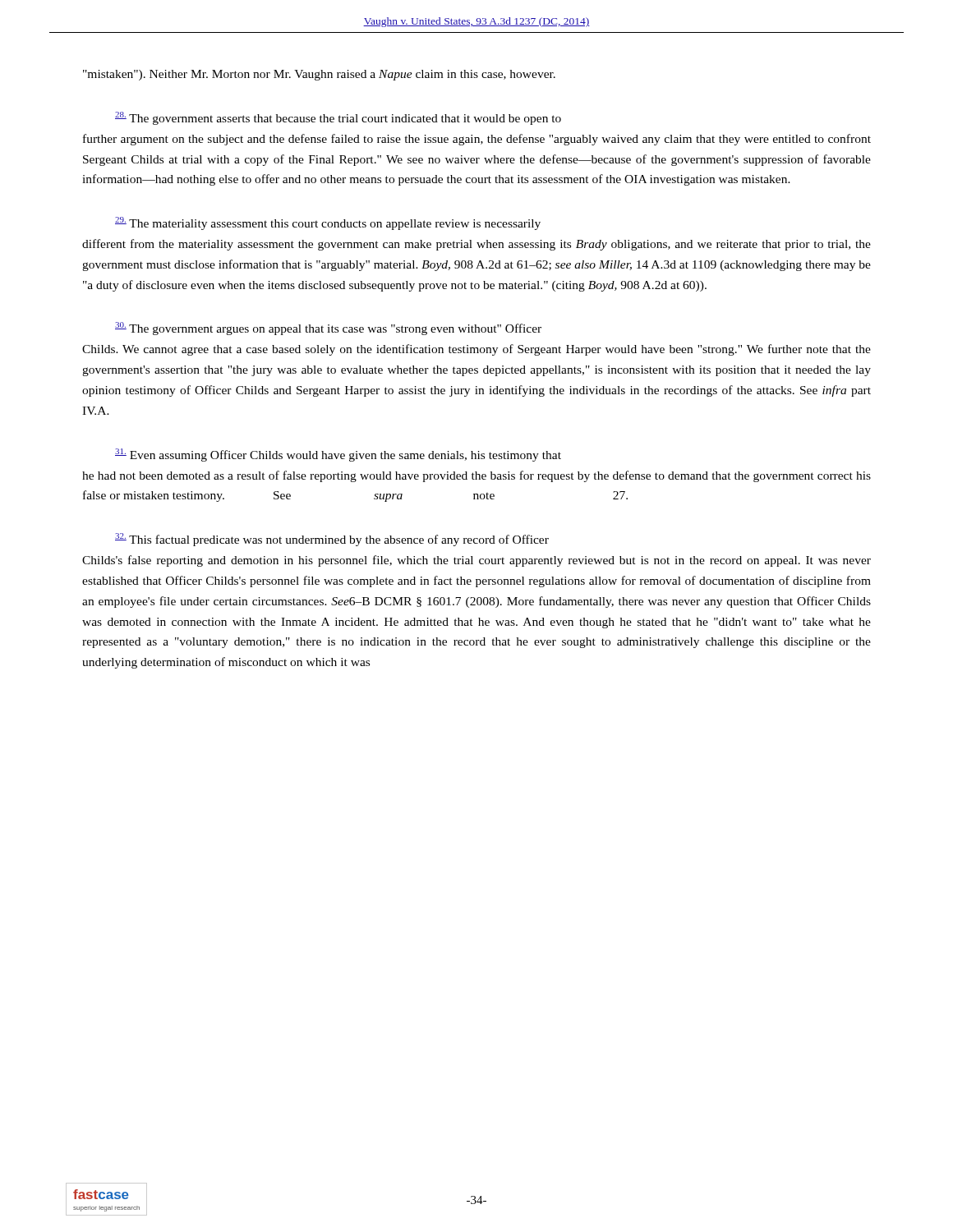Locate the text block containing "The materiality assessment this court conducts on"
This screenshot has height=1232, width=953.
point(476,252)
